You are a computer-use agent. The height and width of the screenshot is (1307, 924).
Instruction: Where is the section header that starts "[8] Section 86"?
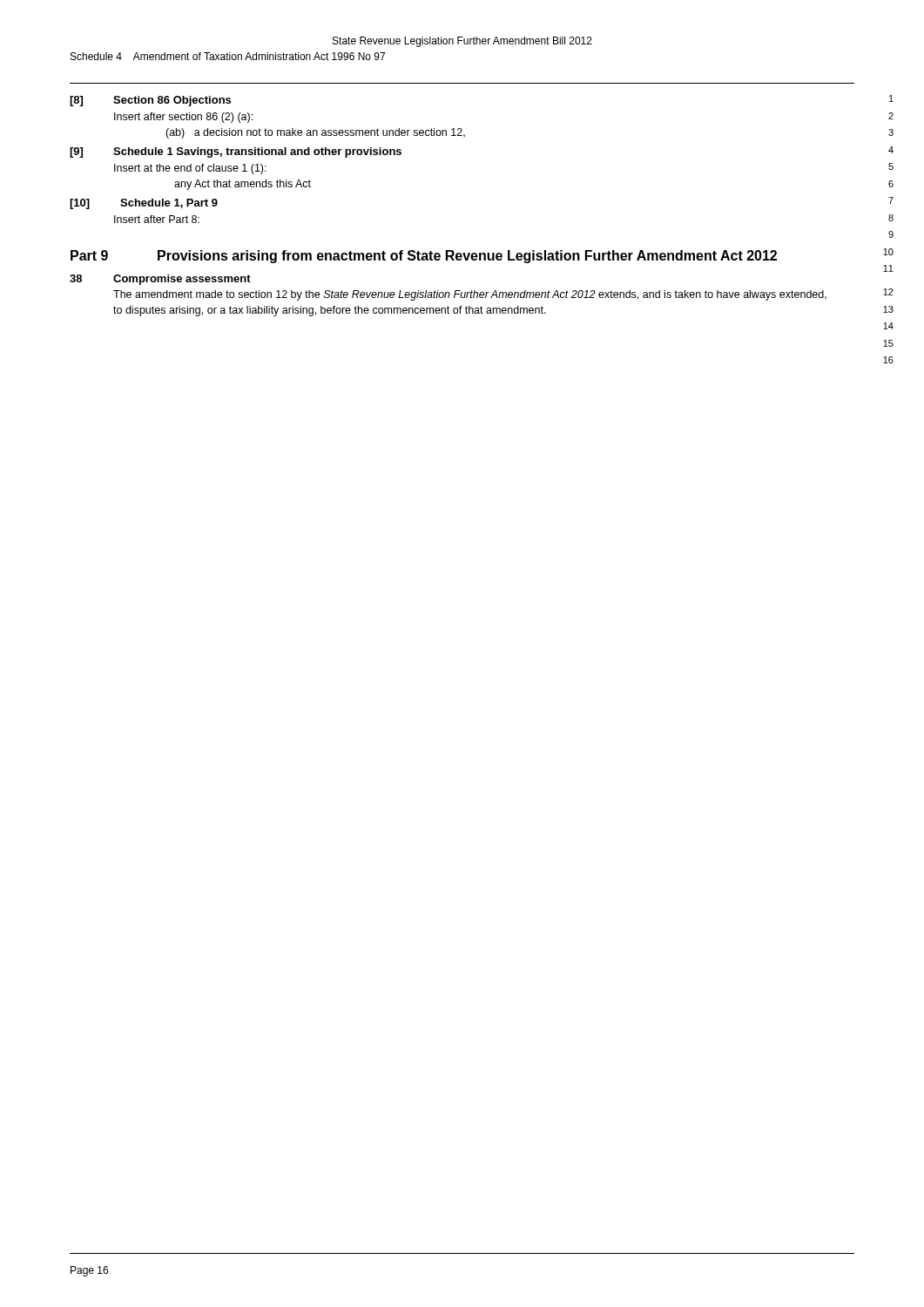coord(151,100)
